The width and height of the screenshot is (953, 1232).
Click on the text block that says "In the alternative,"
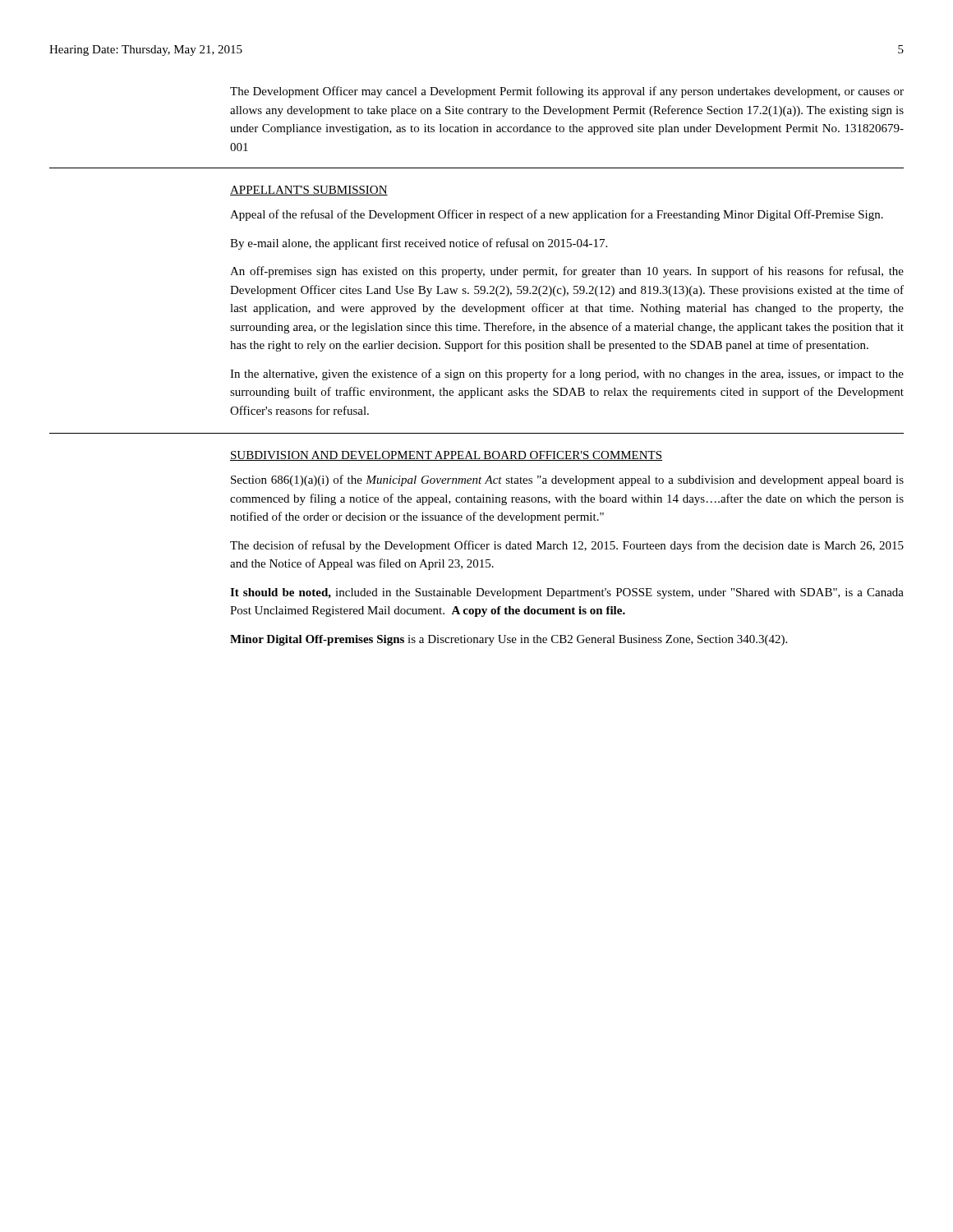(567, 392)
